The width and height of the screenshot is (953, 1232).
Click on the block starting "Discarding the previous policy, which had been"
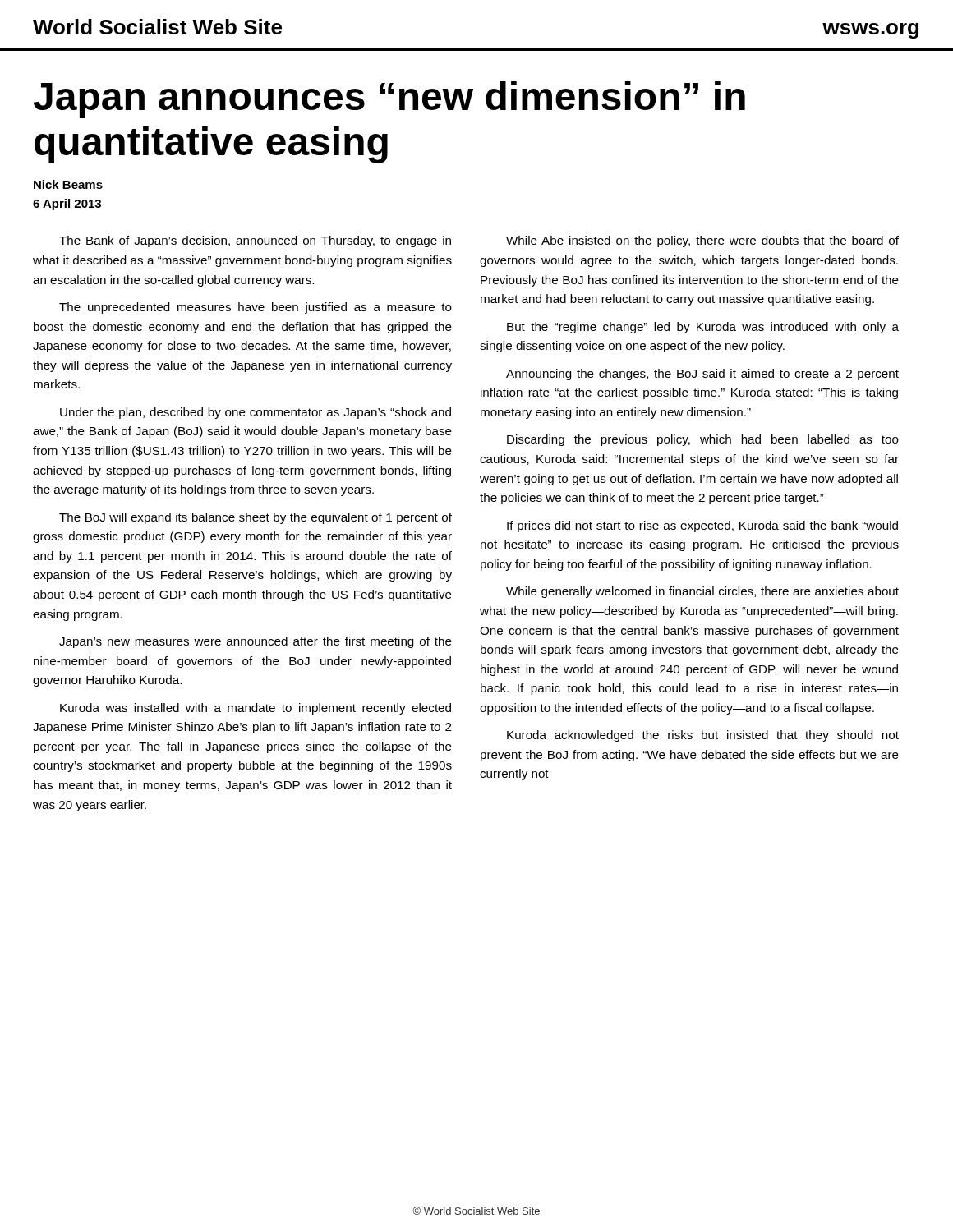[689, 469]
